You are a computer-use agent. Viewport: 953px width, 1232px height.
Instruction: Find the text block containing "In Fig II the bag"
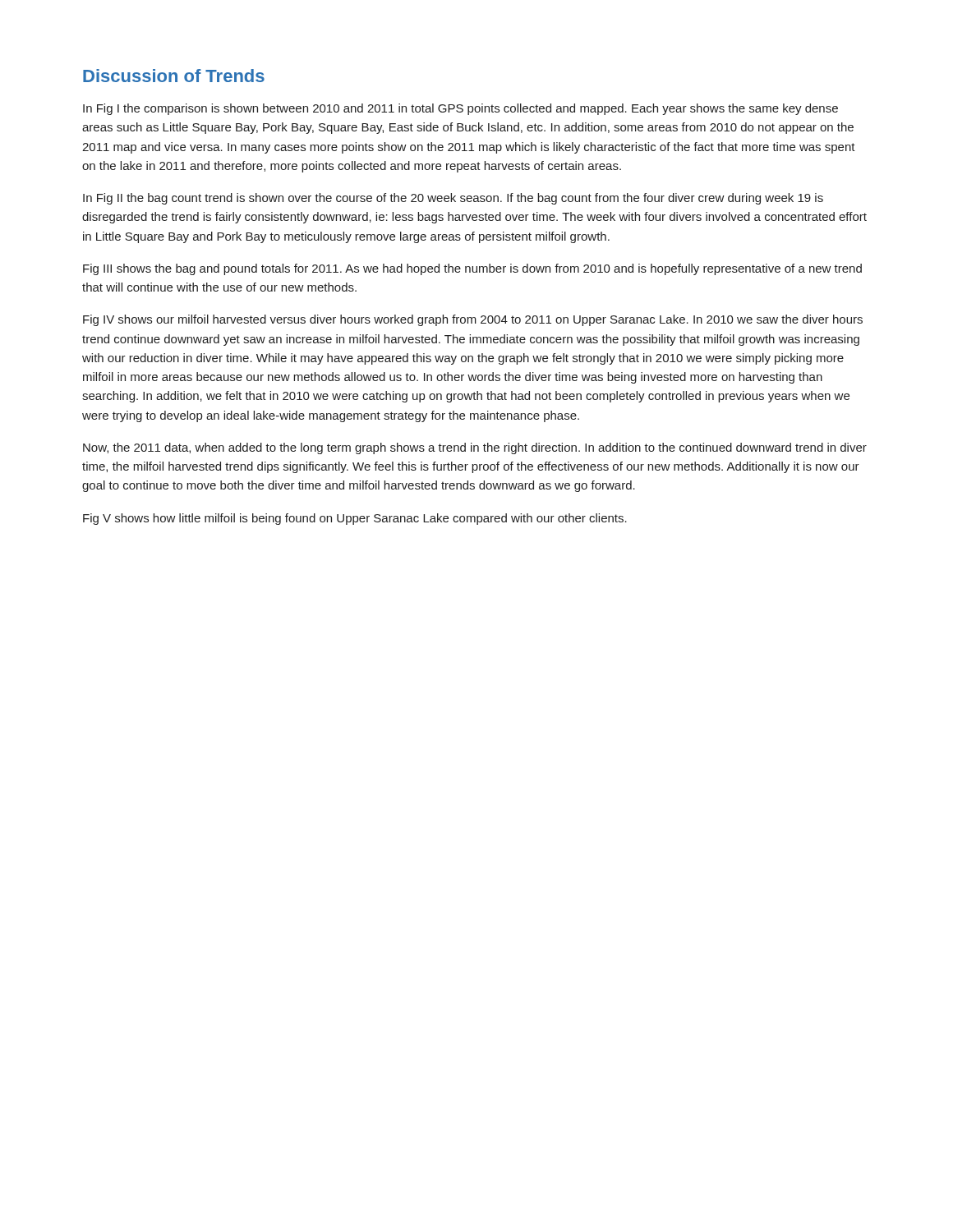[474, 217]
